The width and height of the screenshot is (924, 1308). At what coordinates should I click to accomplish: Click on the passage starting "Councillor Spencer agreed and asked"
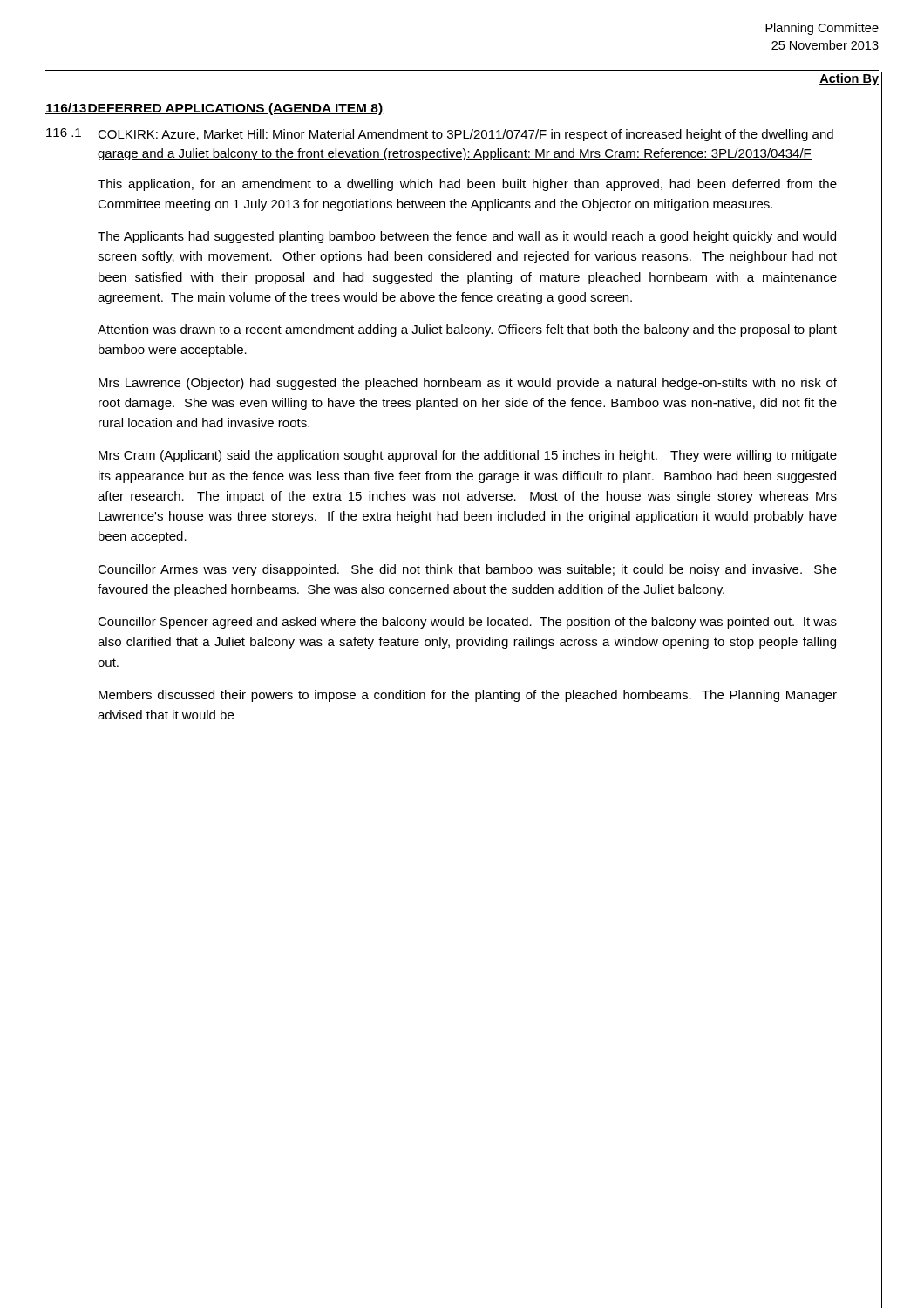467,642
